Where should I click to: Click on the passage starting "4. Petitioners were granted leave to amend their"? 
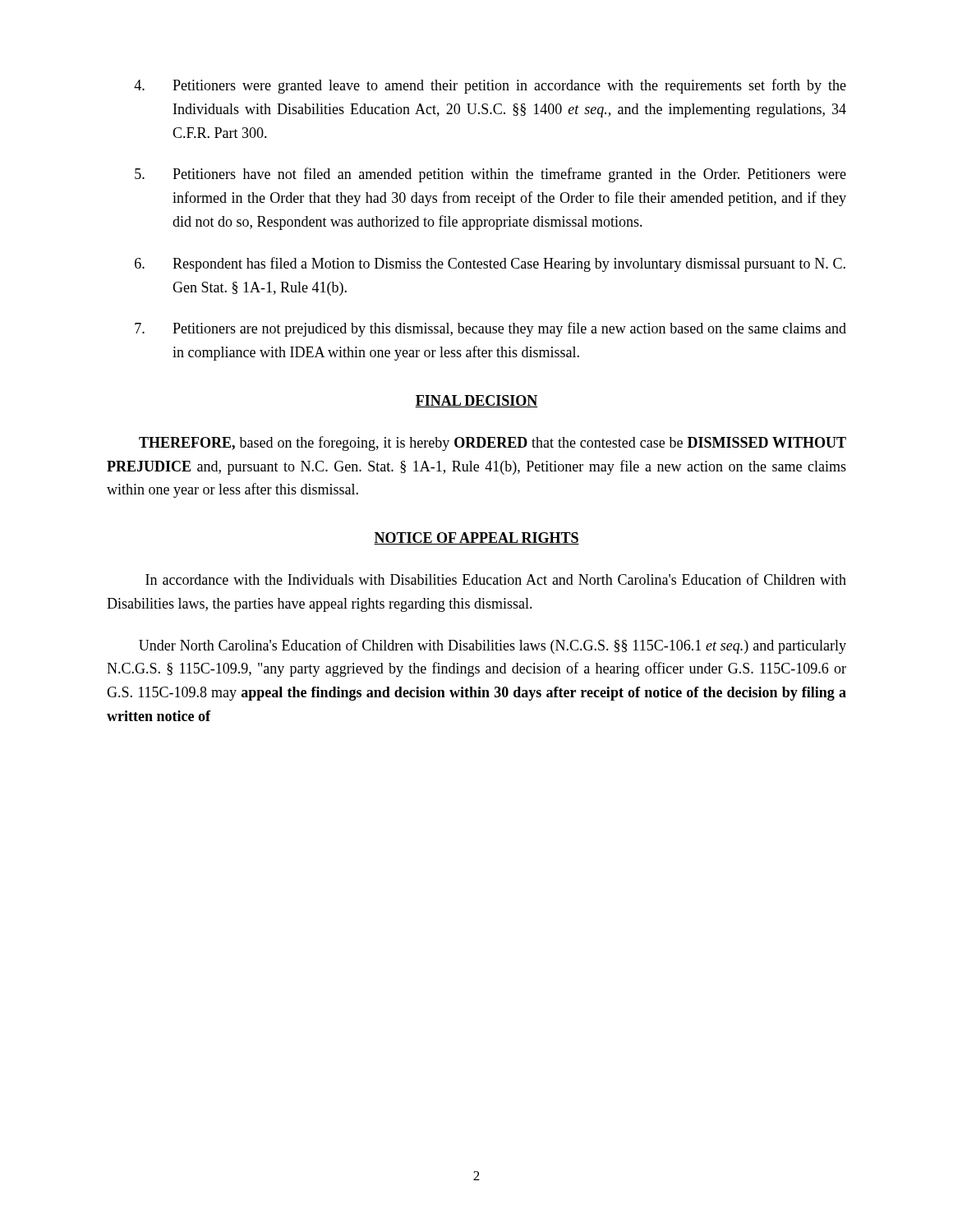tap(476, 109)
